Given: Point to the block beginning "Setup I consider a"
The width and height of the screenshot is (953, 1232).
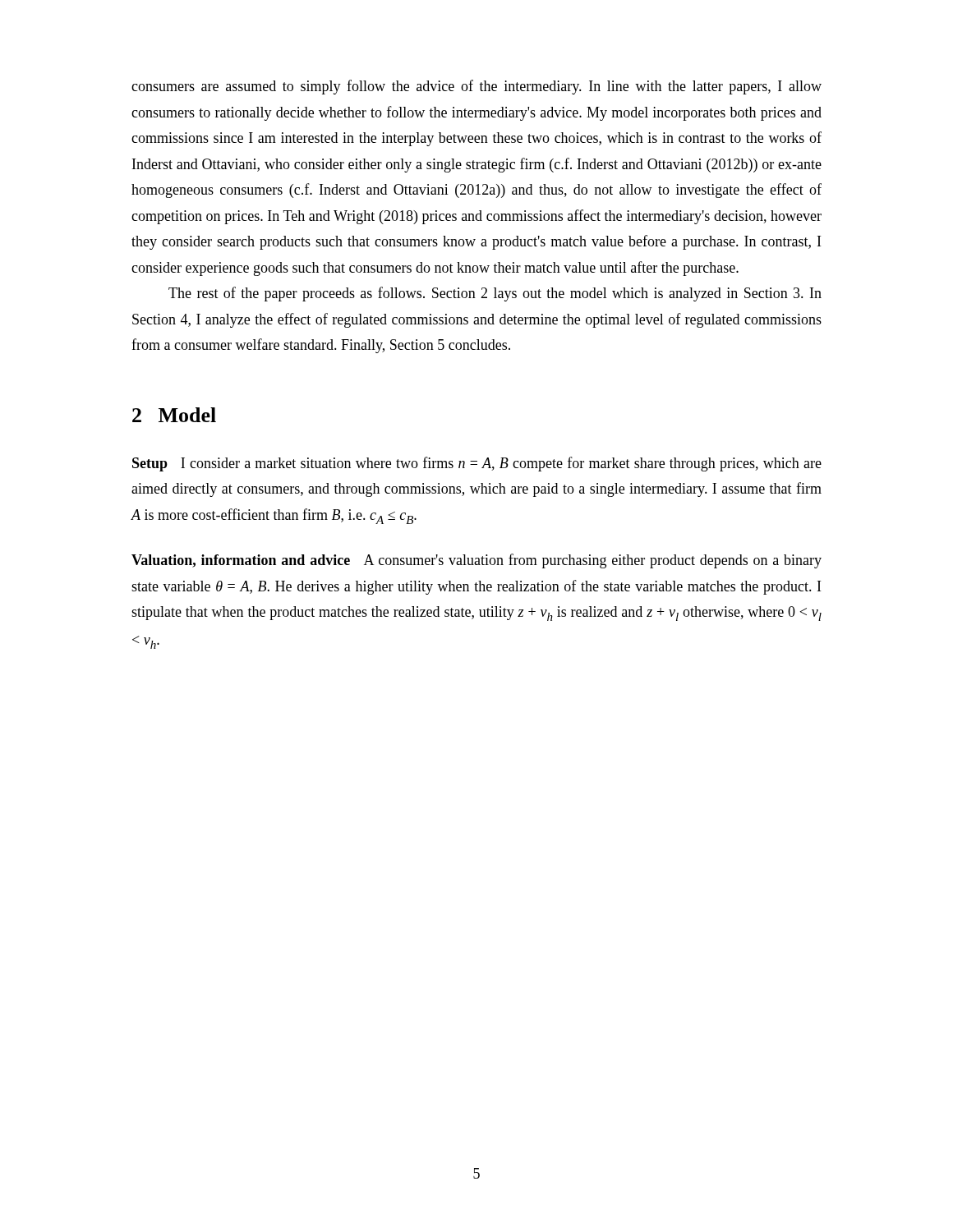Looking at the screenshot, I should coord(476,490).
